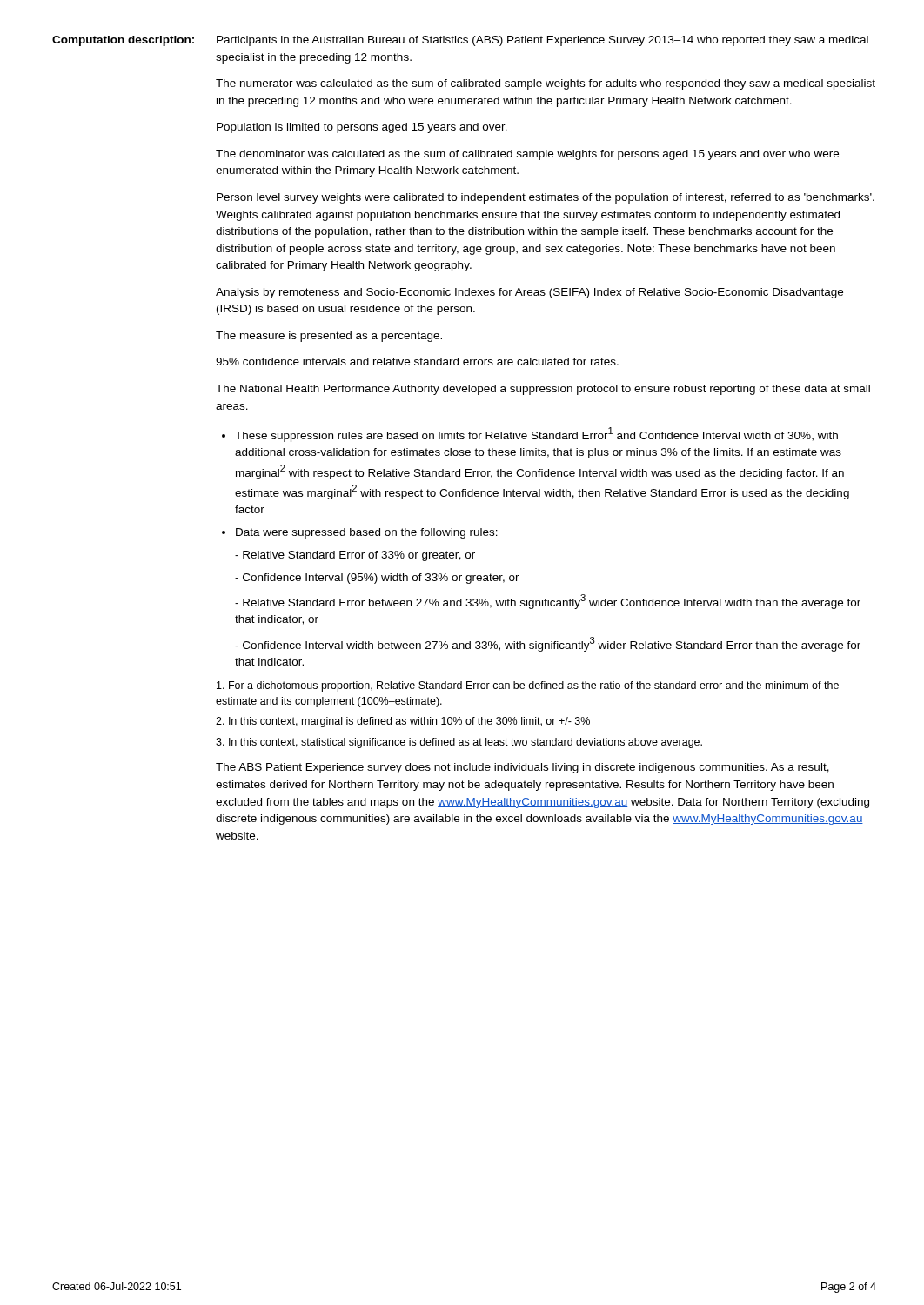Point to the block beginning "The National Health Performance Authority developed a"
924x1305 pixels.
(546, 397)
